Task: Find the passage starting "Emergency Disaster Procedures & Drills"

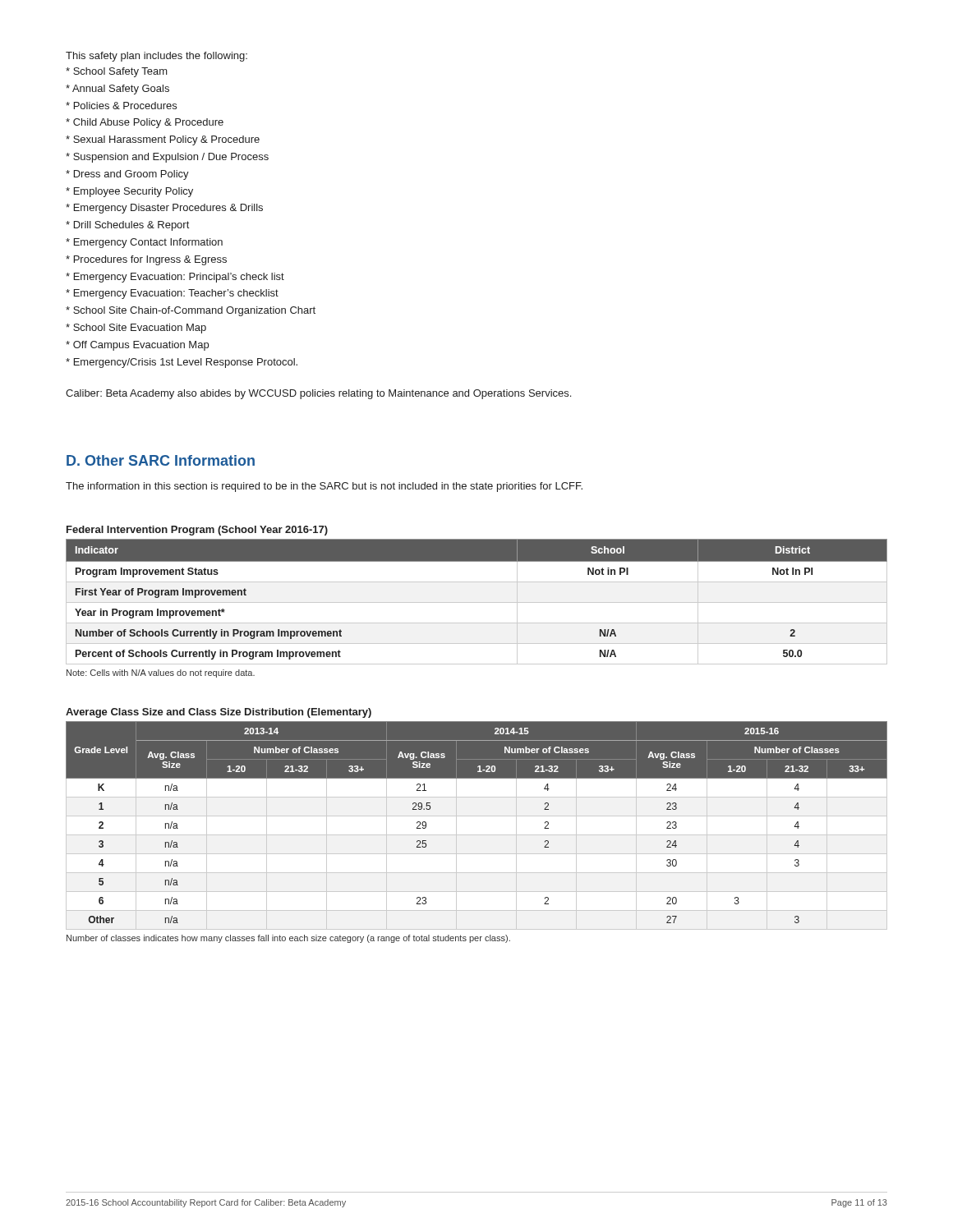Action: 165,208
